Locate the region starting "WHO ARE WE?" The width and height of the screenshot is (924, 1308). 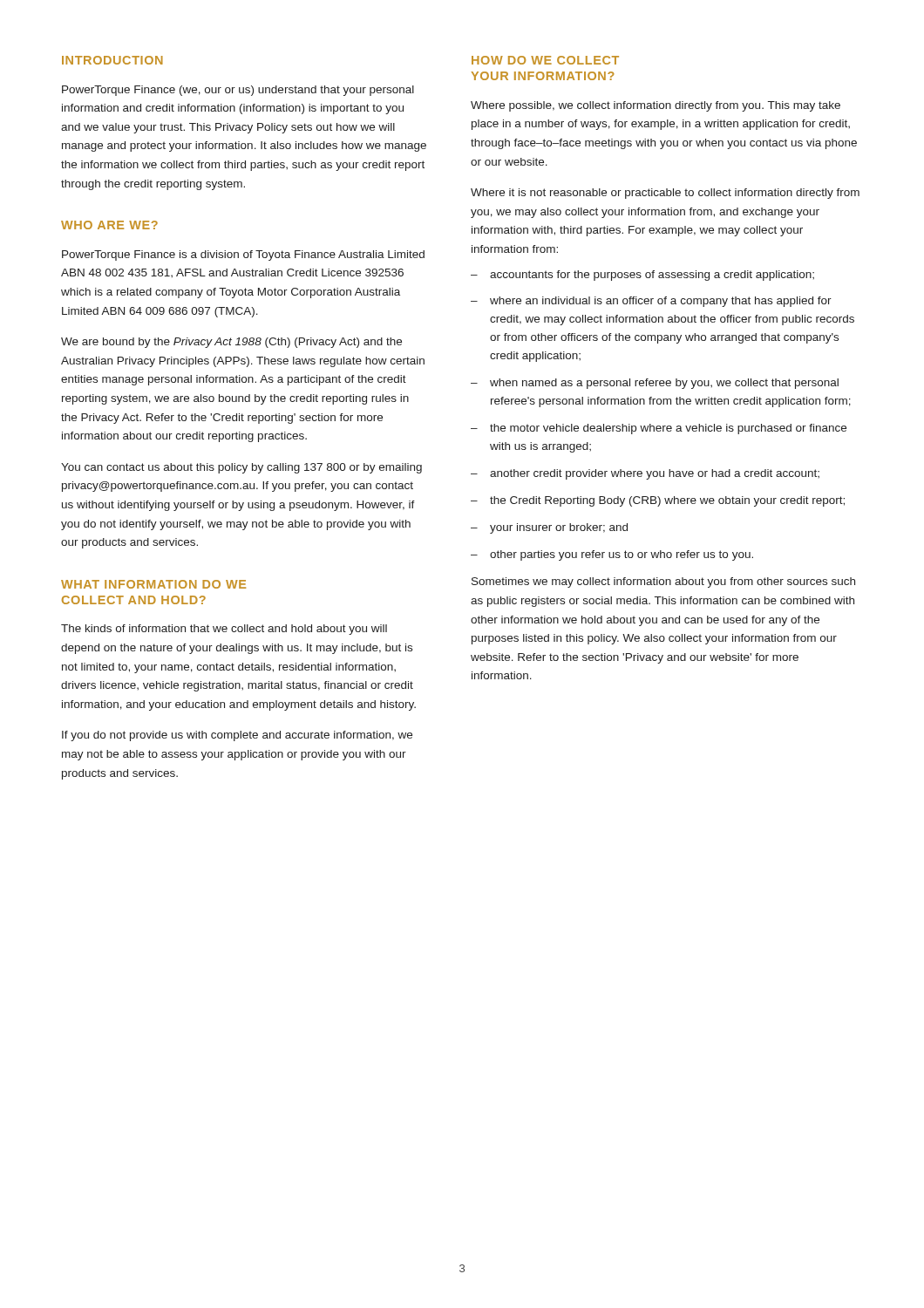[x=109, y=225]
